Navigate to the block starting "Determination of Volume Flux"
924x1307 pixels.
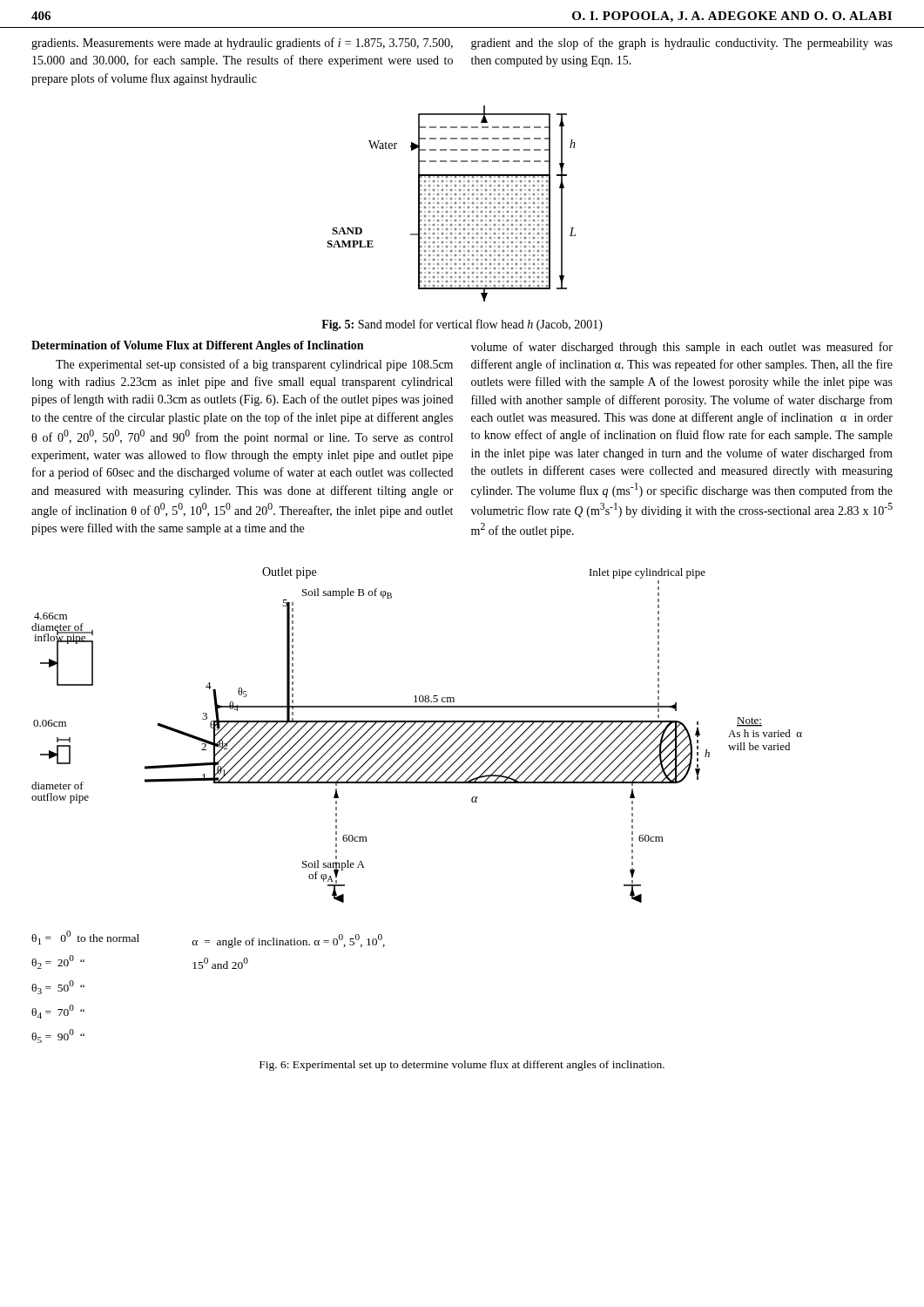pyautogui.click(x=198, y=345)
